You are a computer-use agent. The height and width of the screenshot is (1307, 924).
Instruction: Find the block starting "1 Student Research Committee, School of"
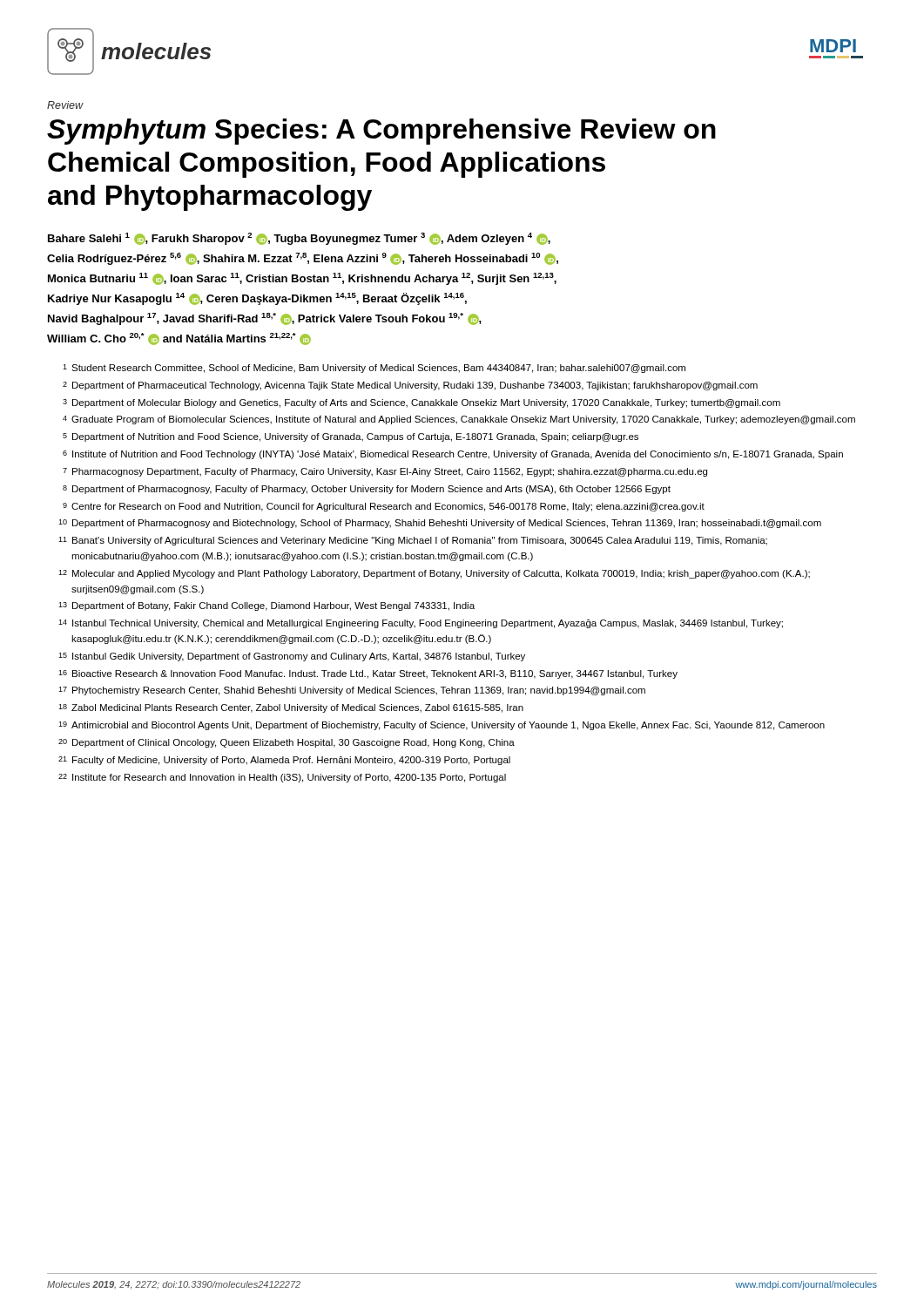(462, 369)
